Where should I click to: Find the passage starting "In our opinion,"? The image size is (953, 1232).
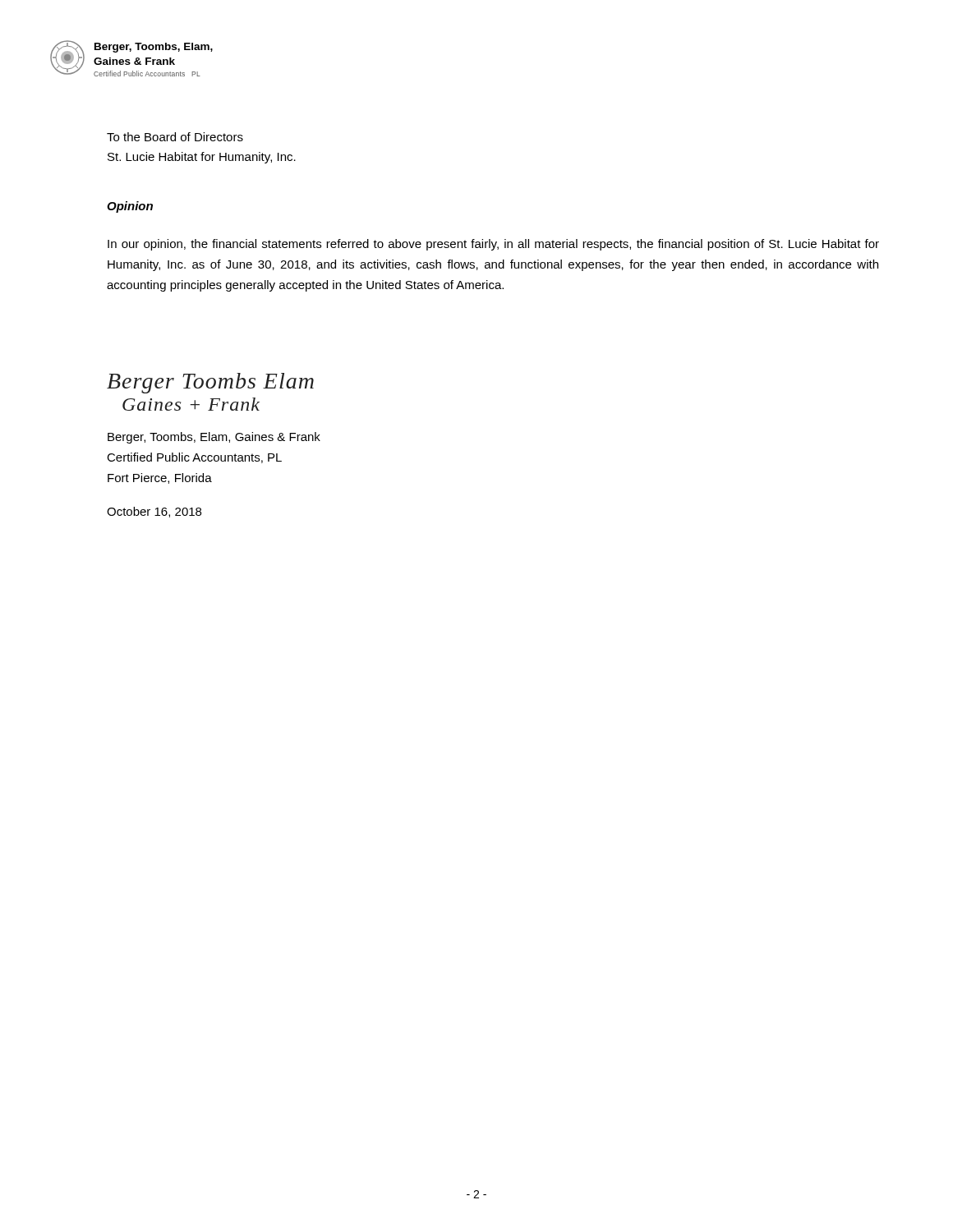pyautogui.click(x=493, y=264)
